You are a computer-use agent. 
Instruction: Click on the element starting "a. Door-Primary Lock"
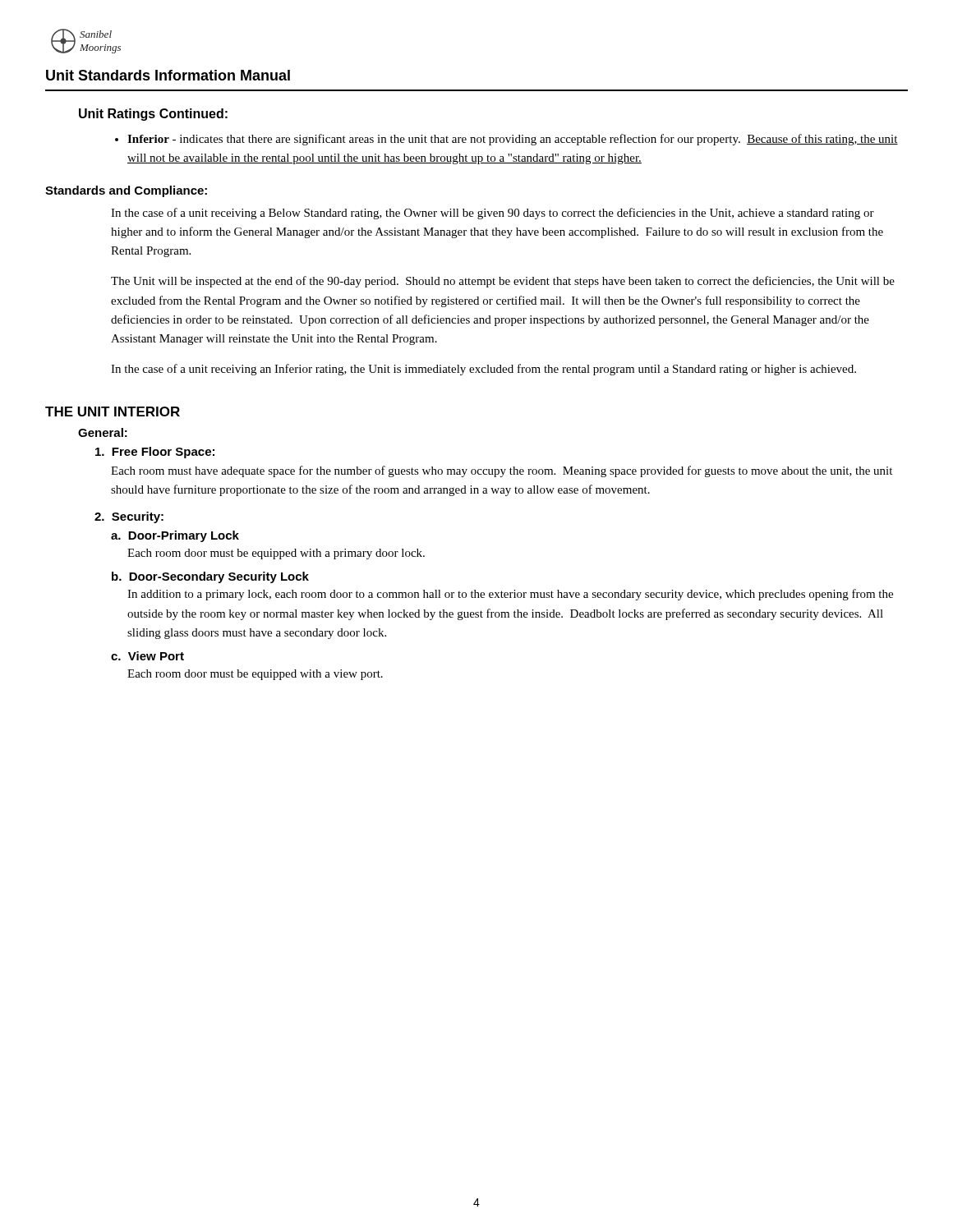point(175,535)
